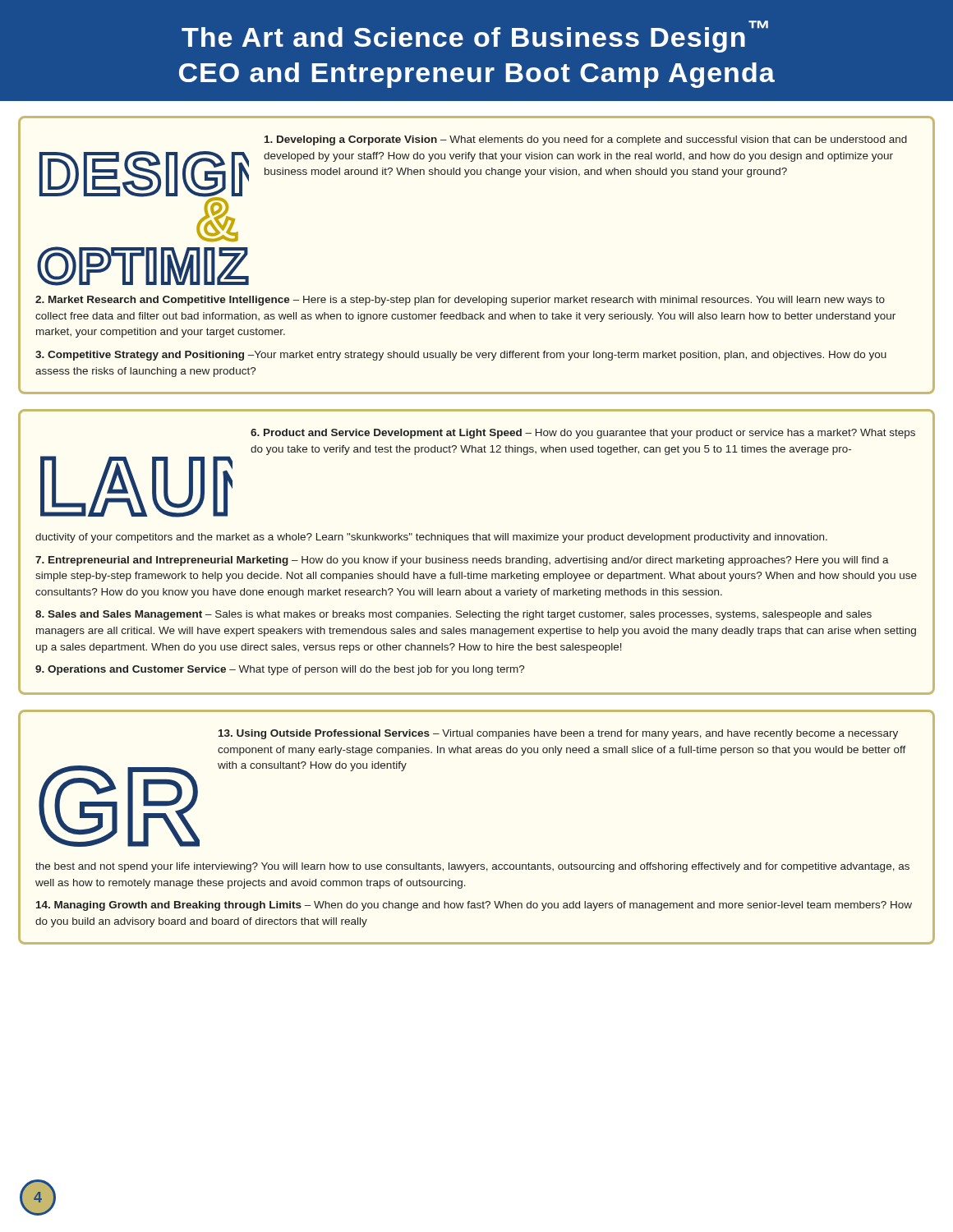Locate the passage starting "9. Operations and Customer"

pyautogui.click(x=280, y=669)
